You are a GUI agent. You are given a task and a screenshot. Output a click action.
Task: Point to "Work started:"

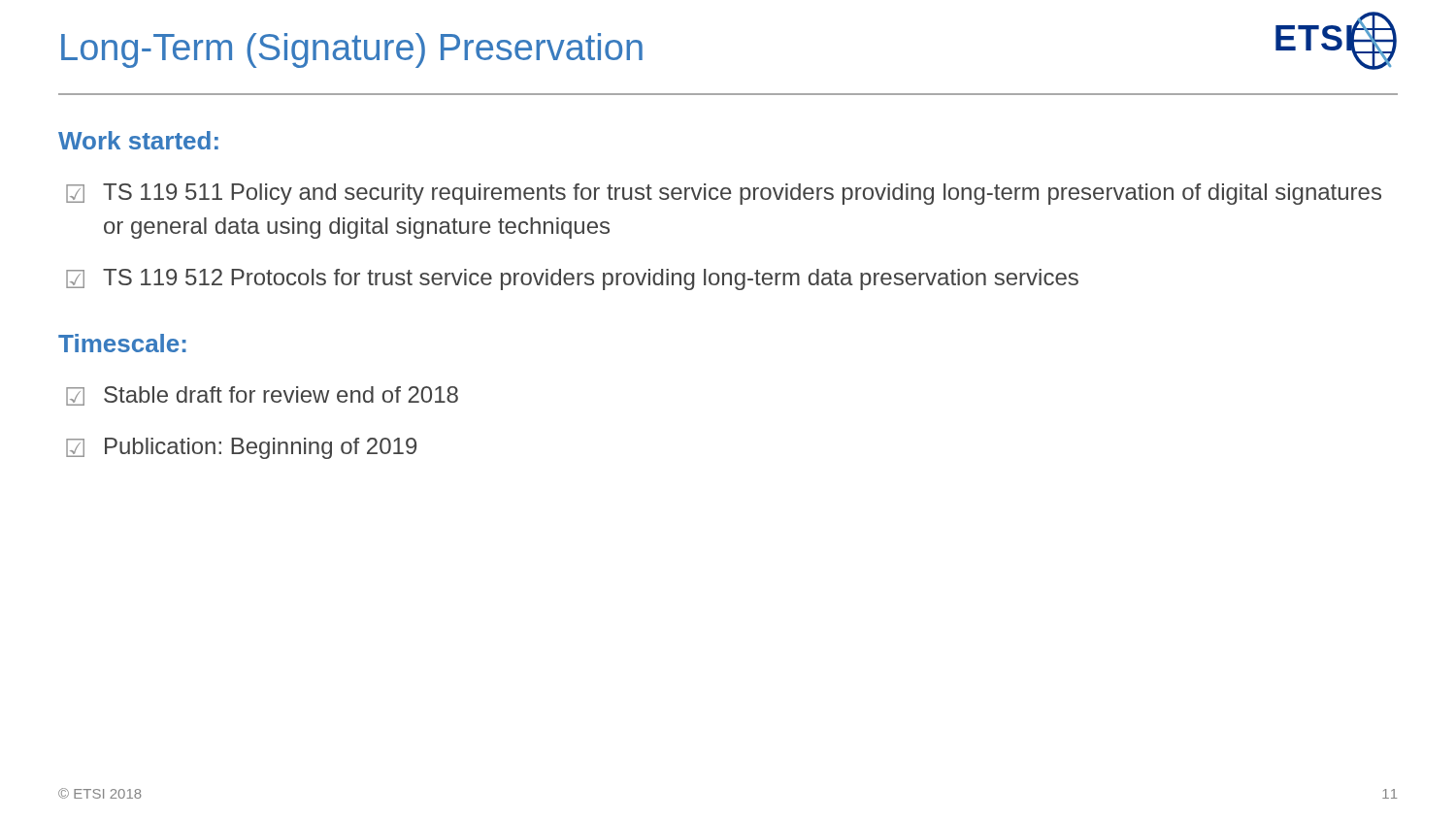click(139, 141)
